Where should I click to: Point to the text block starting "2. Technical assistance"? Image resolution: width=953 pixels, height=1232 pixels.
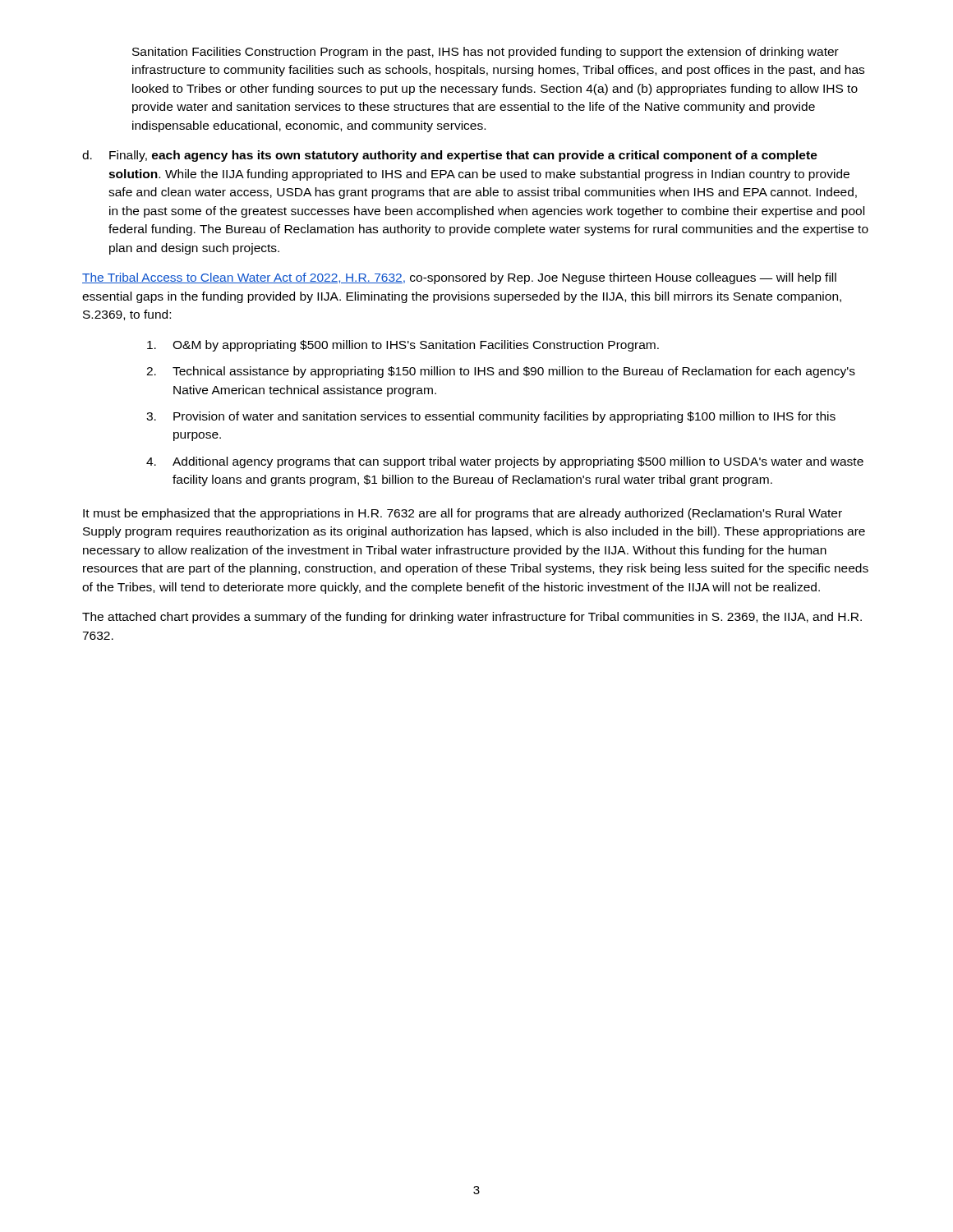coord(509,381)
